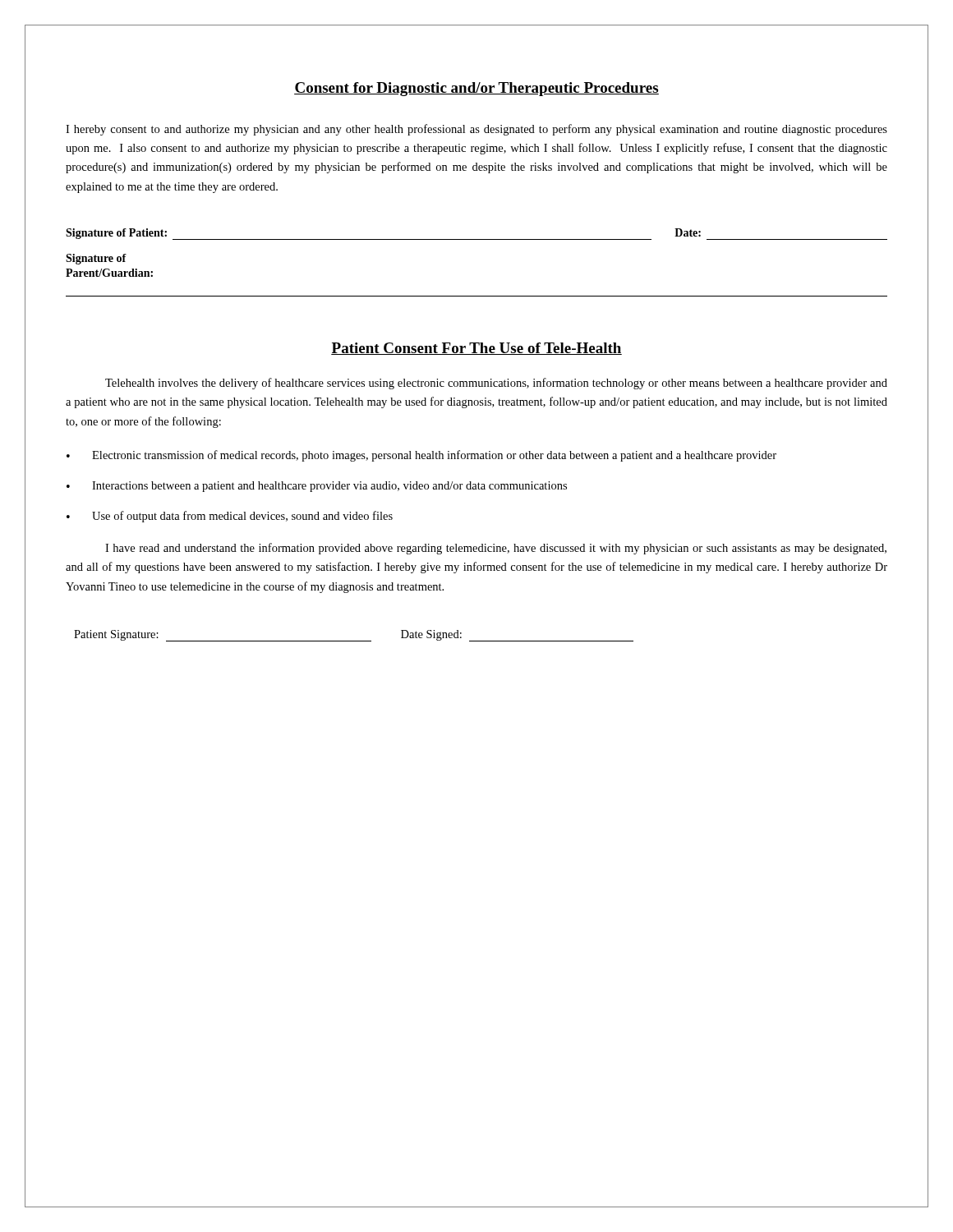This screenshot has width=953, height=1232.
Task: Click the passage that begins "Use of output data from medical"
Action: [242, 516]
